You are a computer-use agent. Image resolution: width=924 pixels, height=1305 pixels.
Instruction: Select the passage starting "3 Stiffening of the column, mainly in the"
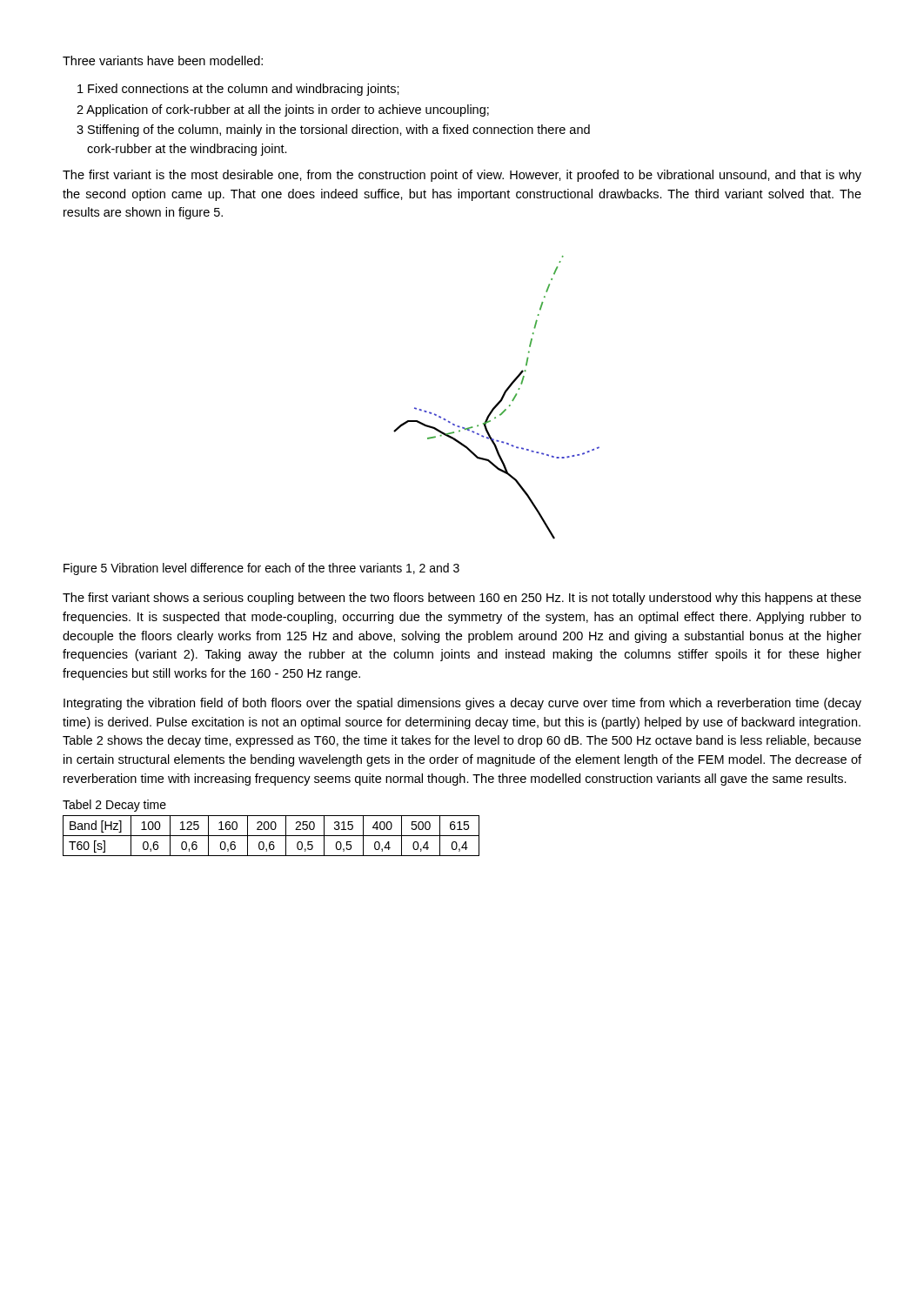[x=333, y=139]
